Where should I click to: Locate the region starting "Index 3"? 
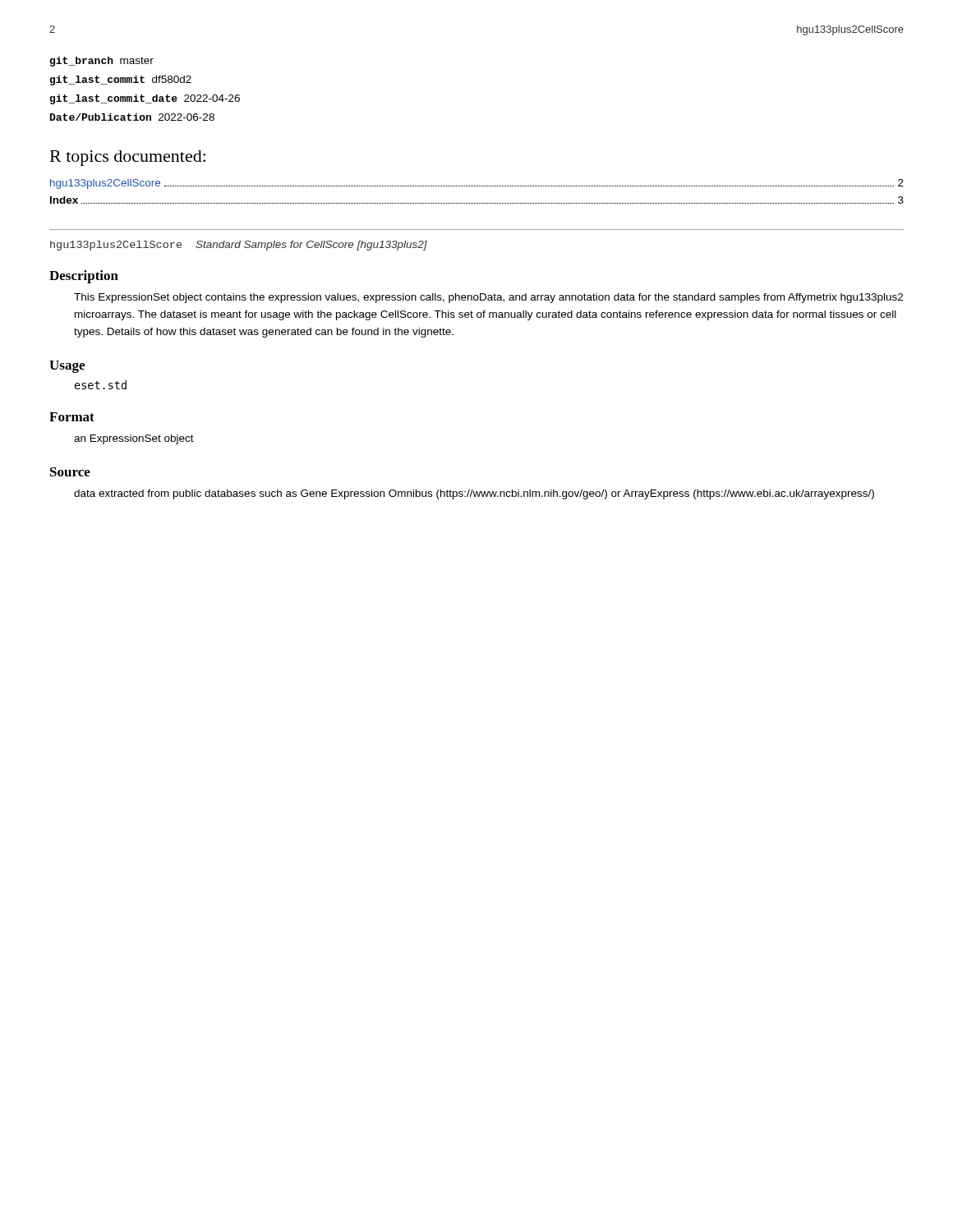[476, 200]
